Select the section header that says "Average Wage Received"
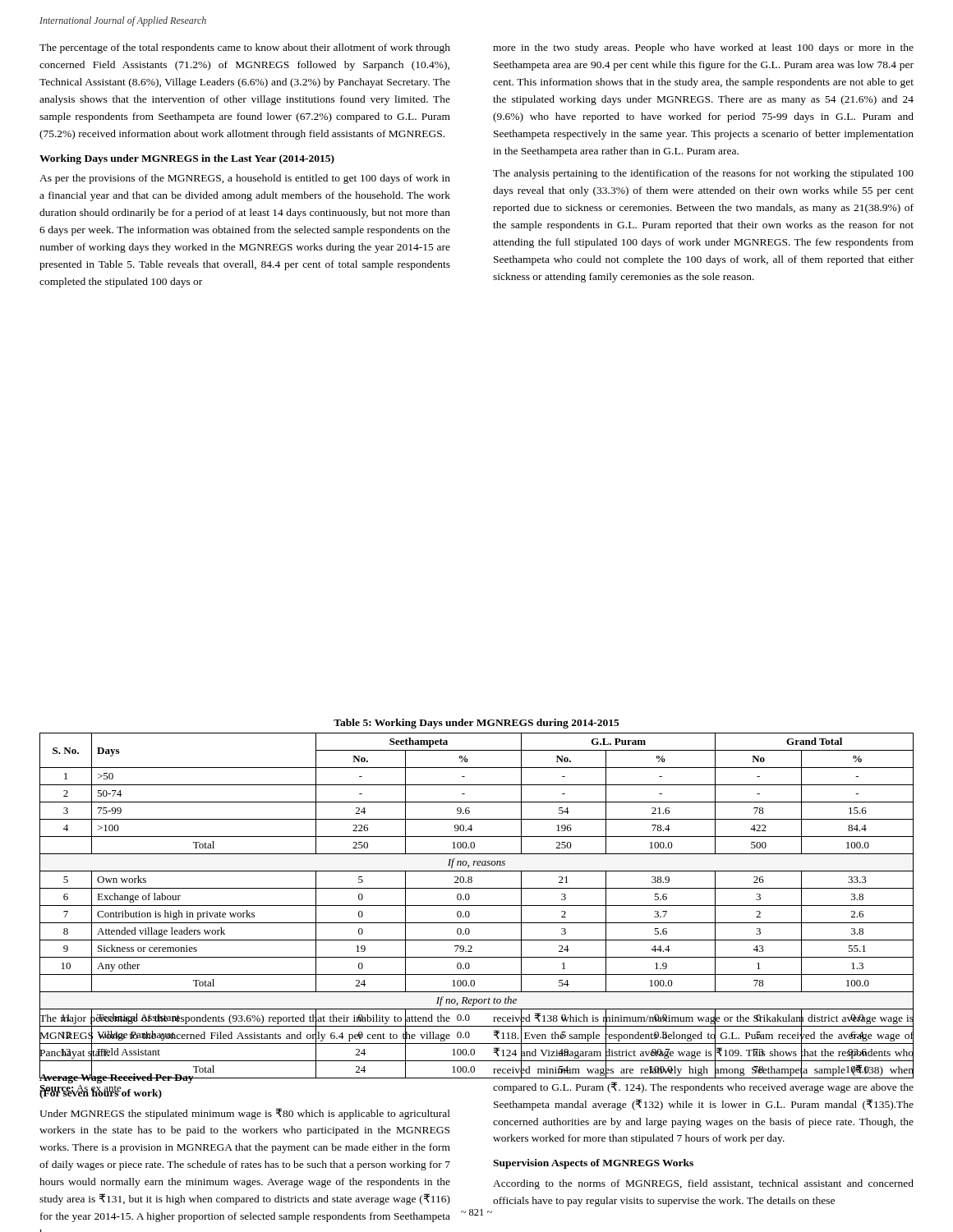Image resolution: width=953 pixels, height=1232 pixels. click(116, 1085)
